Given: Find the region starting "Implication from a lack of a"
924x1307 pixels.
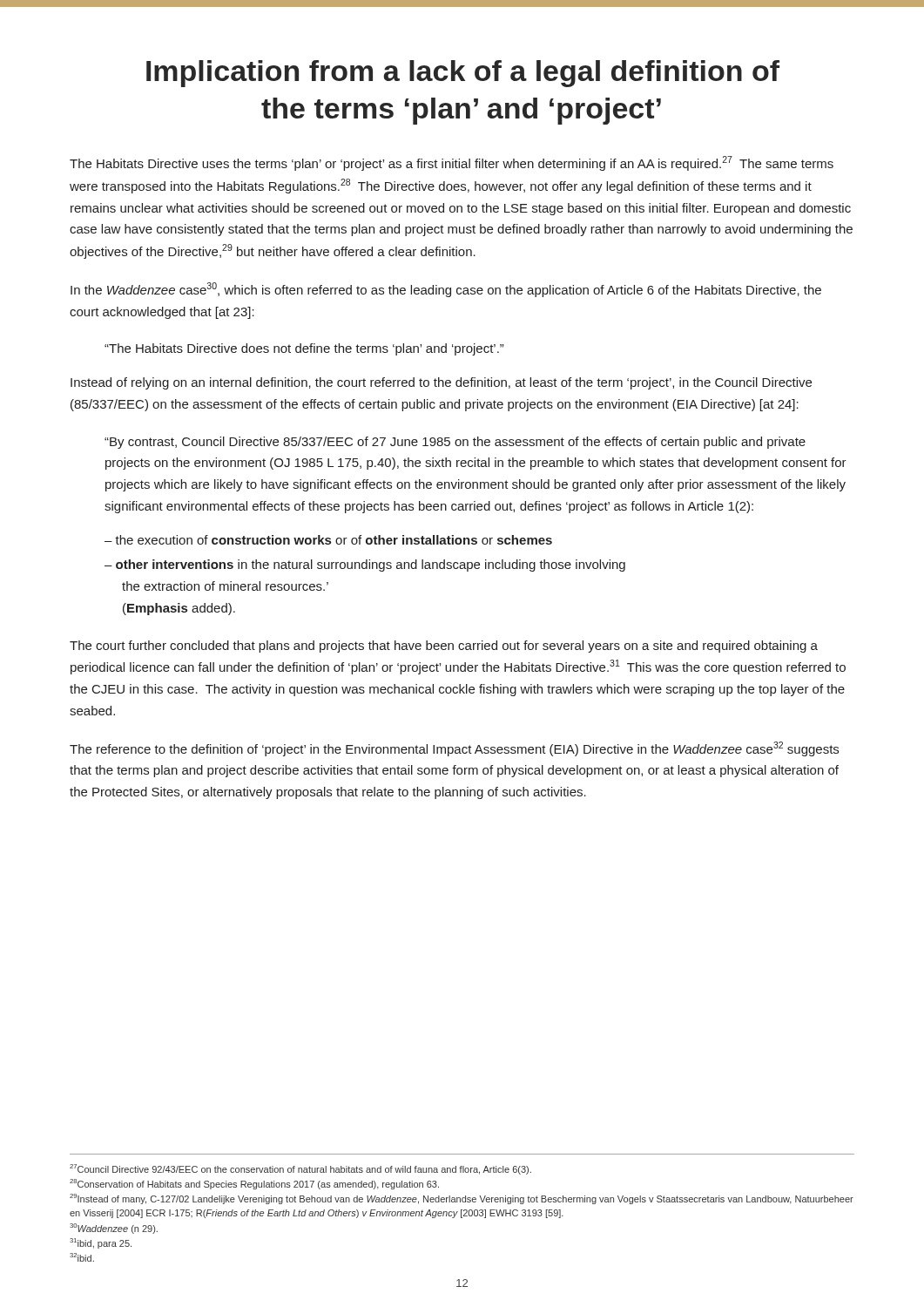Looking at the screenshot, I should [462, 89].
